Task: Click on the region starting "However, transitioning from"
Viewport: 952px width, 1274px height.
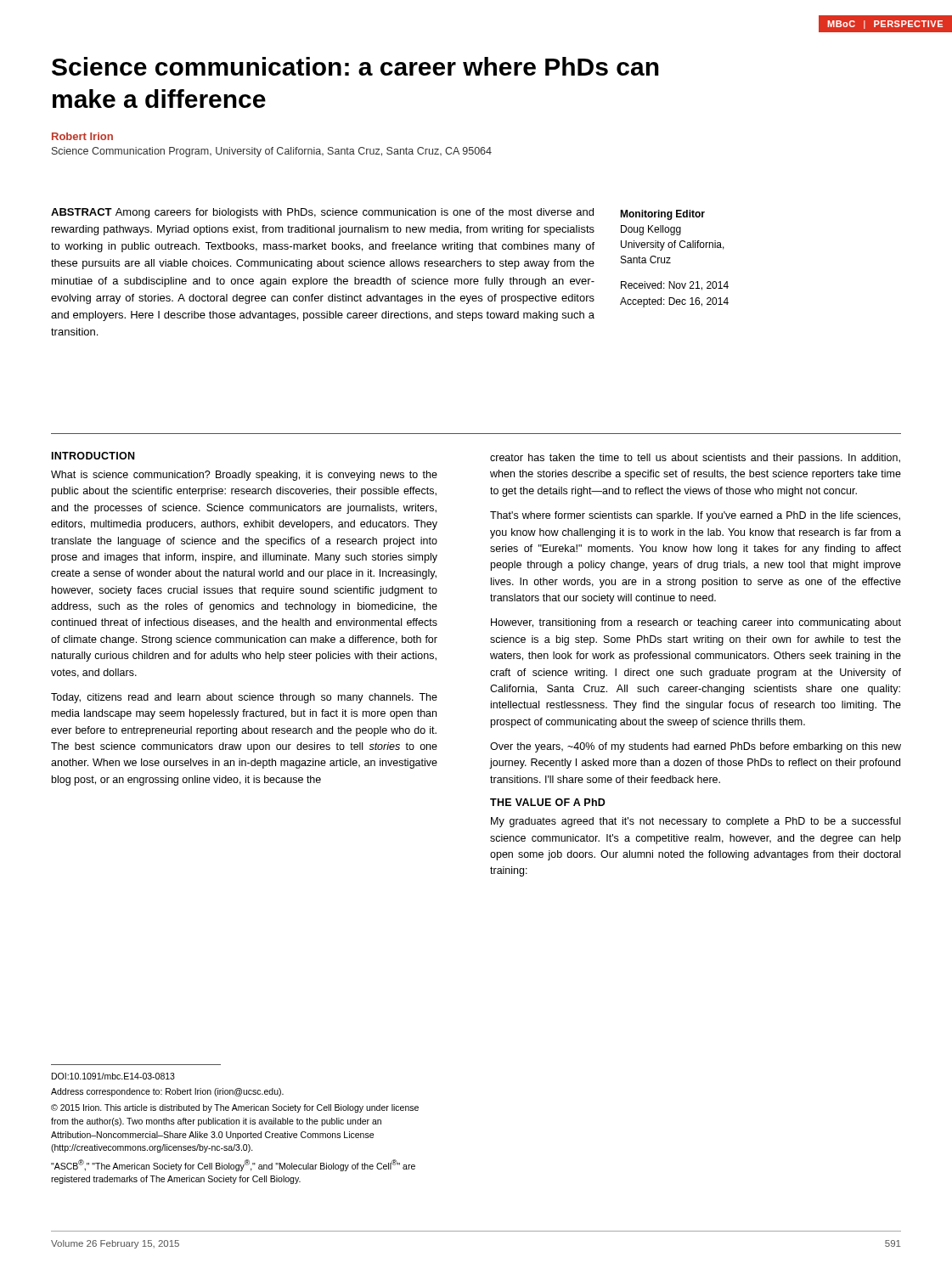Action: coord(696,672)
